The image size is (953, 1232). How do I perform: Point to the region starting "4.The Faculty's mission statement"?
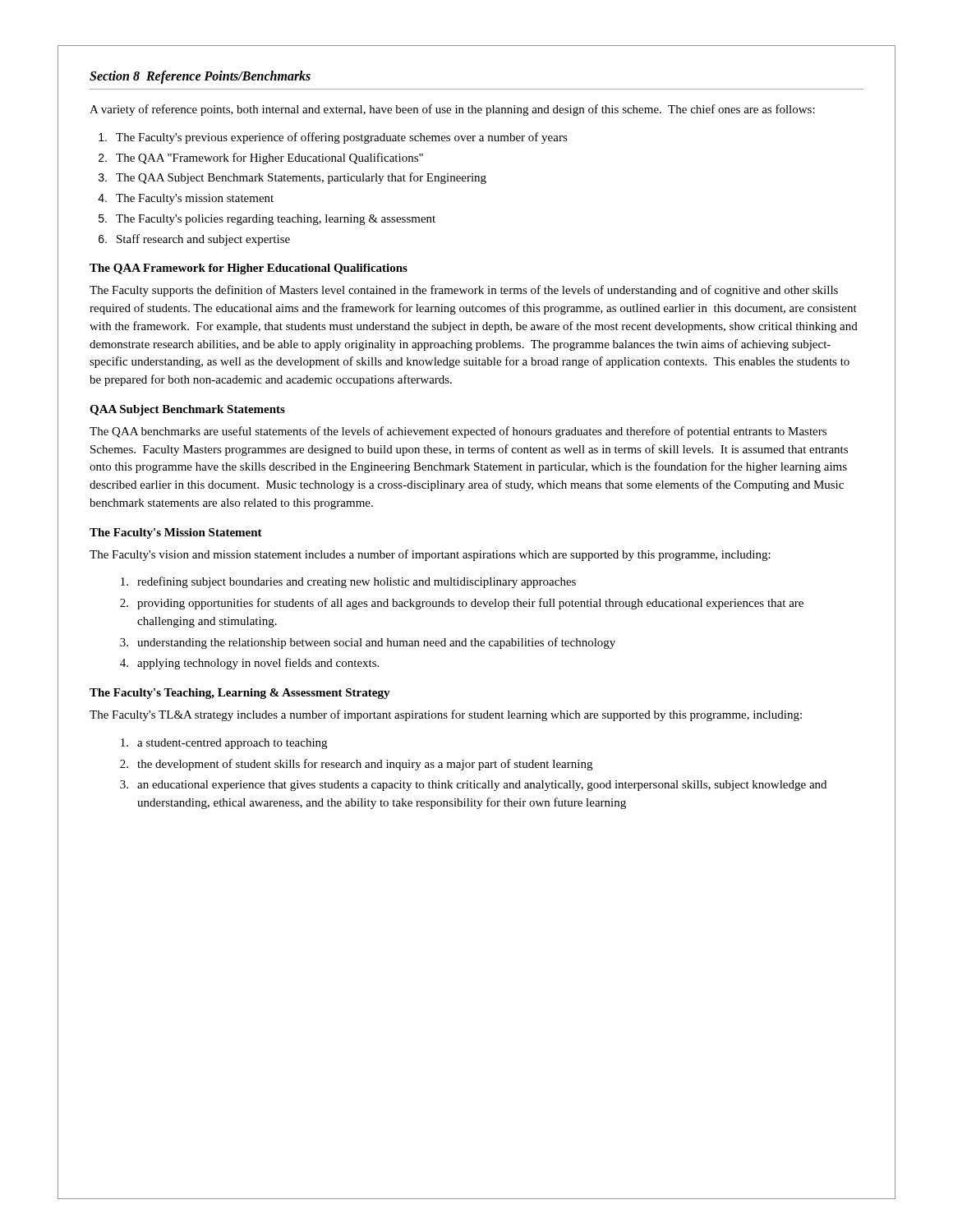tap(182, 199)
